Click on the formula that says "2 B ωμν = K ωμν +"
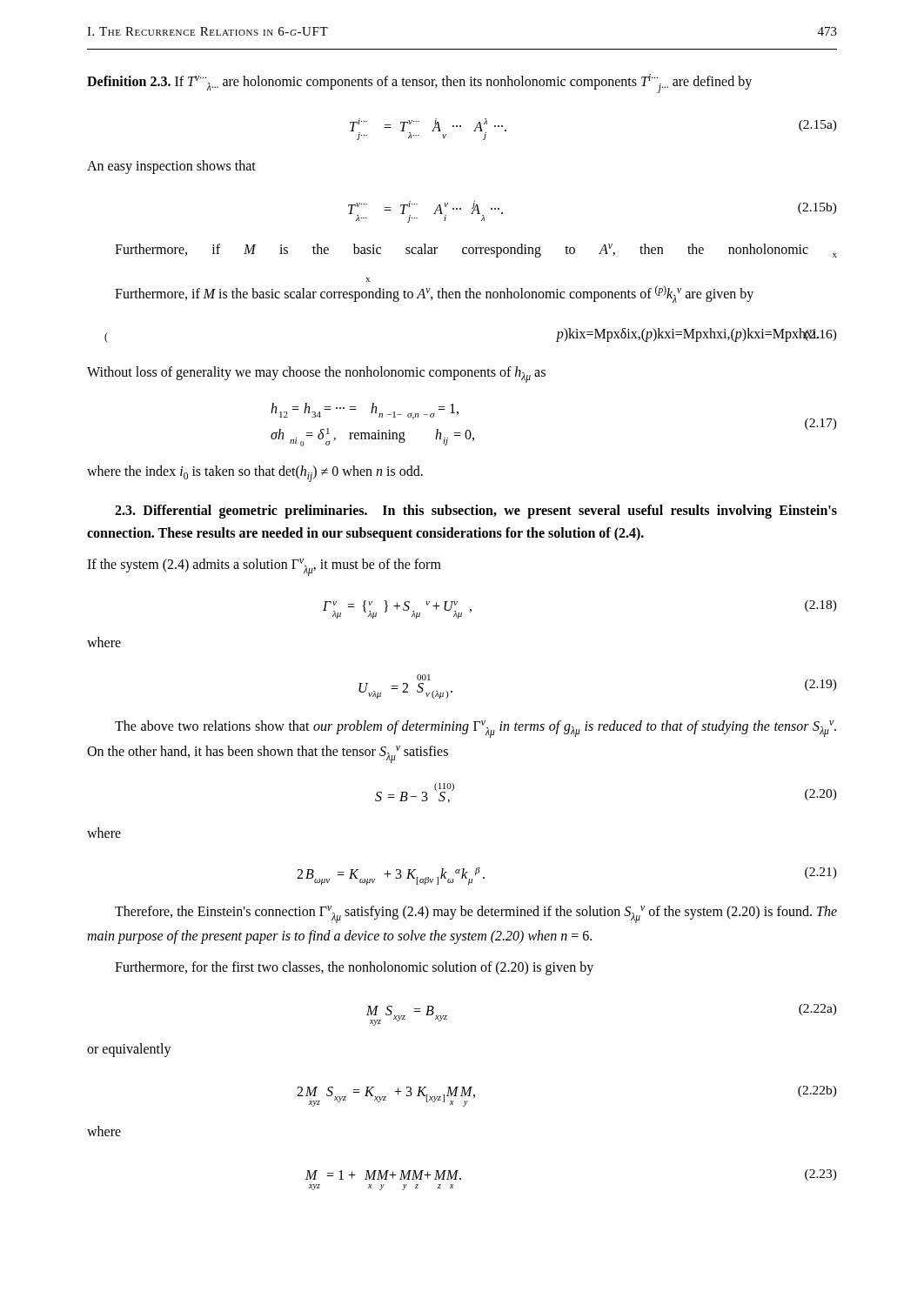The image size is (924, 1305). (x=462, y=872)
